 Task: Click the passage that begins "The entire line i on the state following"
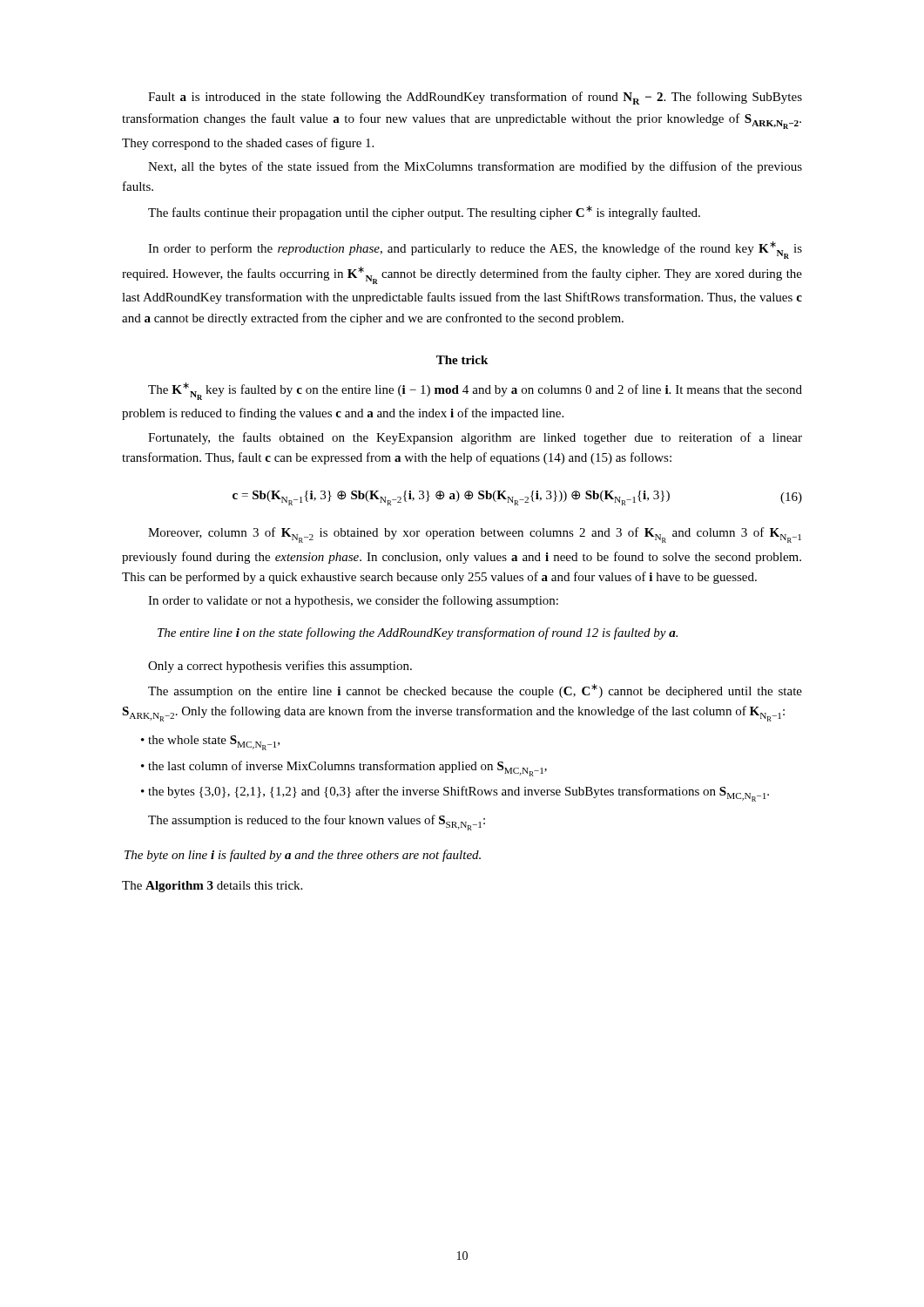point(418,633)
